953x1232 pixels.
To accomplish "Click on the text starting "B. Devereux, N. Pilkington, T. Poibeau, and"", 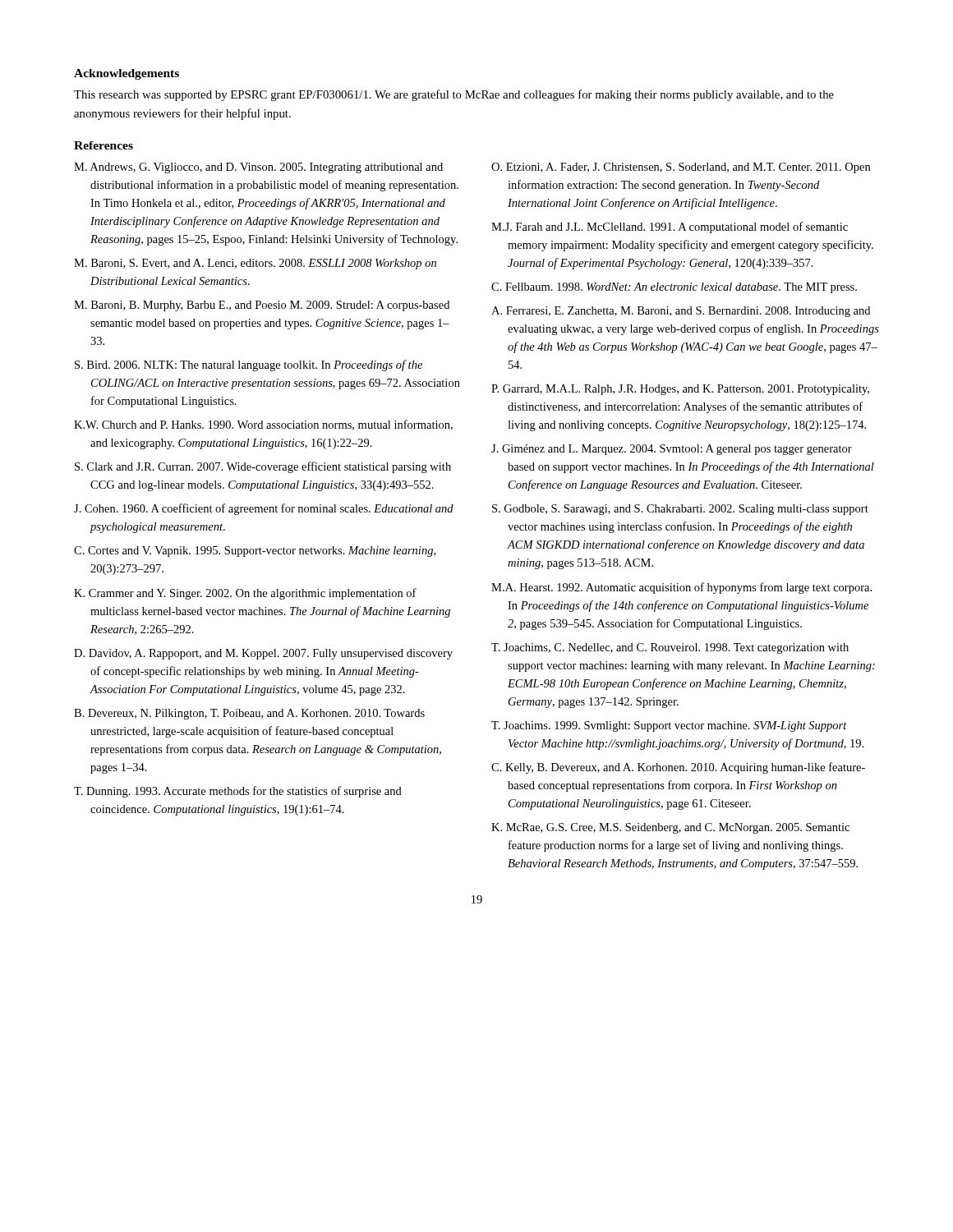I will pyautogui.click(x=258, y=740).
